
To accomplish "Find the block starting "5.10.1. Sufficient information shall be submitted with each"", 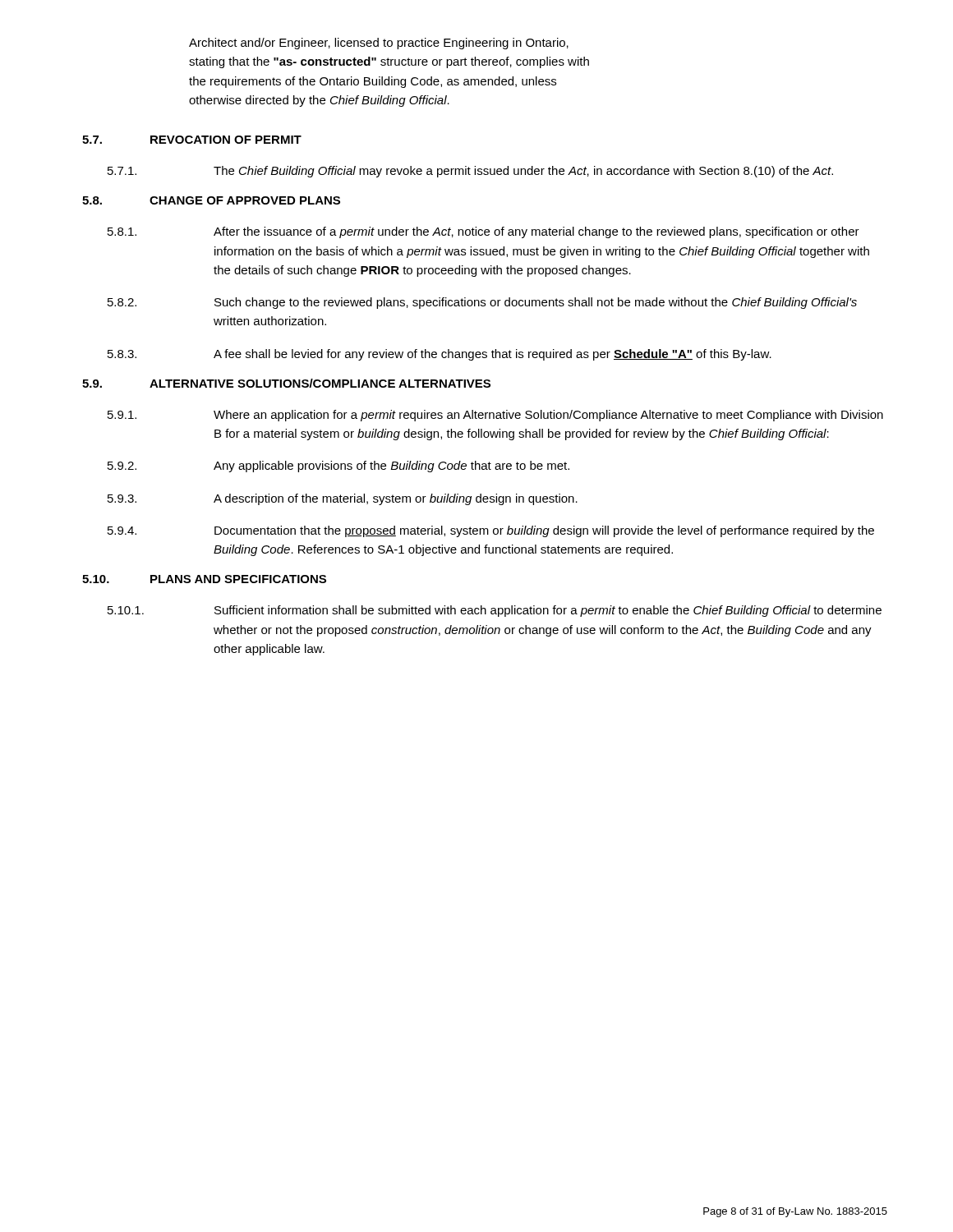I will coord(485,629).
